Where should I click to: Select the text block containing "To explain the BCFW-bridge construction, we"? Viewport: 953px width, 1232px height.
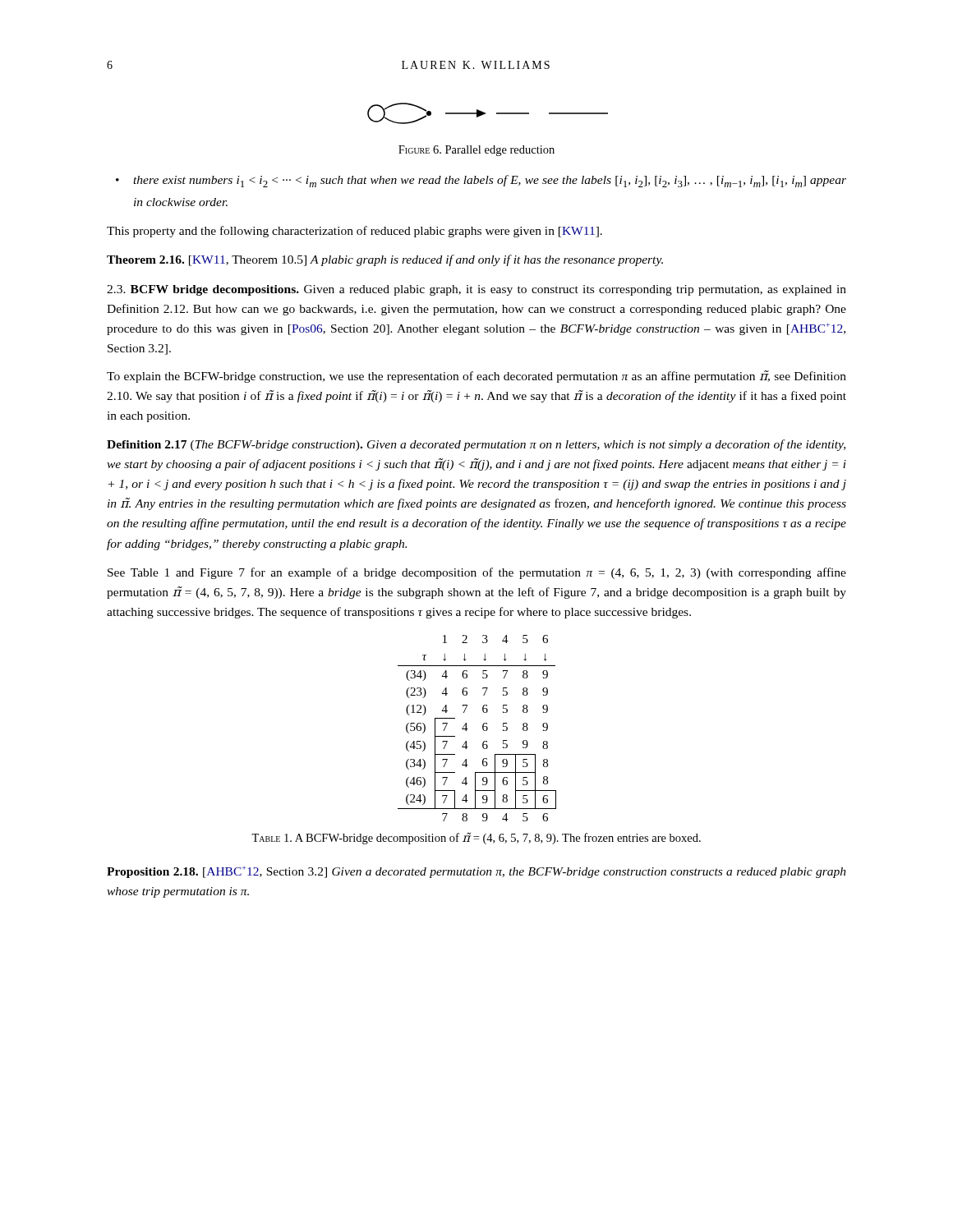tap(476, 396)
